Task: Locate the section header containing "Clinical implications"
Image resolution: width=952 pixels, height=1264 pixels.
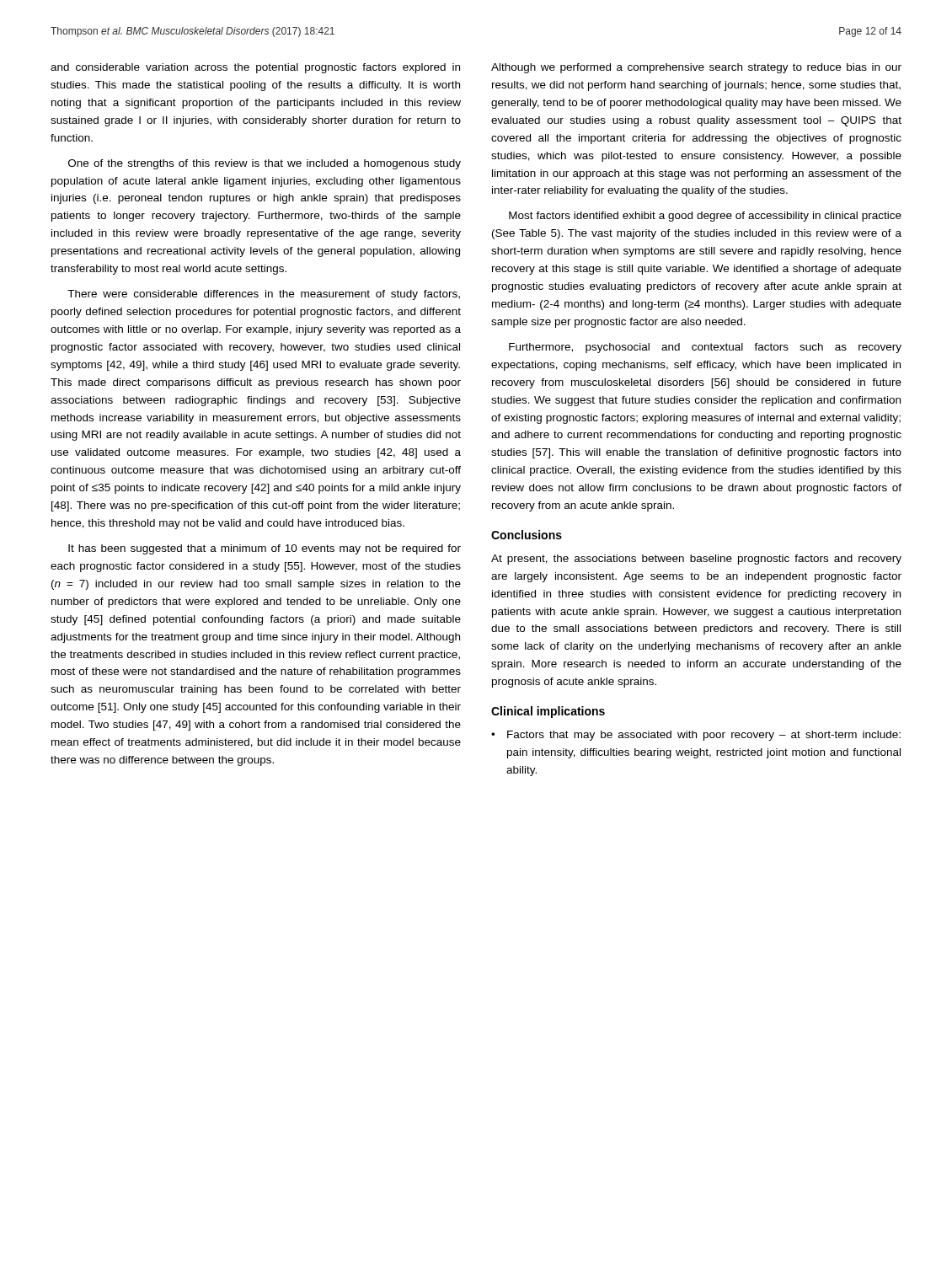Action: [548, 711]
